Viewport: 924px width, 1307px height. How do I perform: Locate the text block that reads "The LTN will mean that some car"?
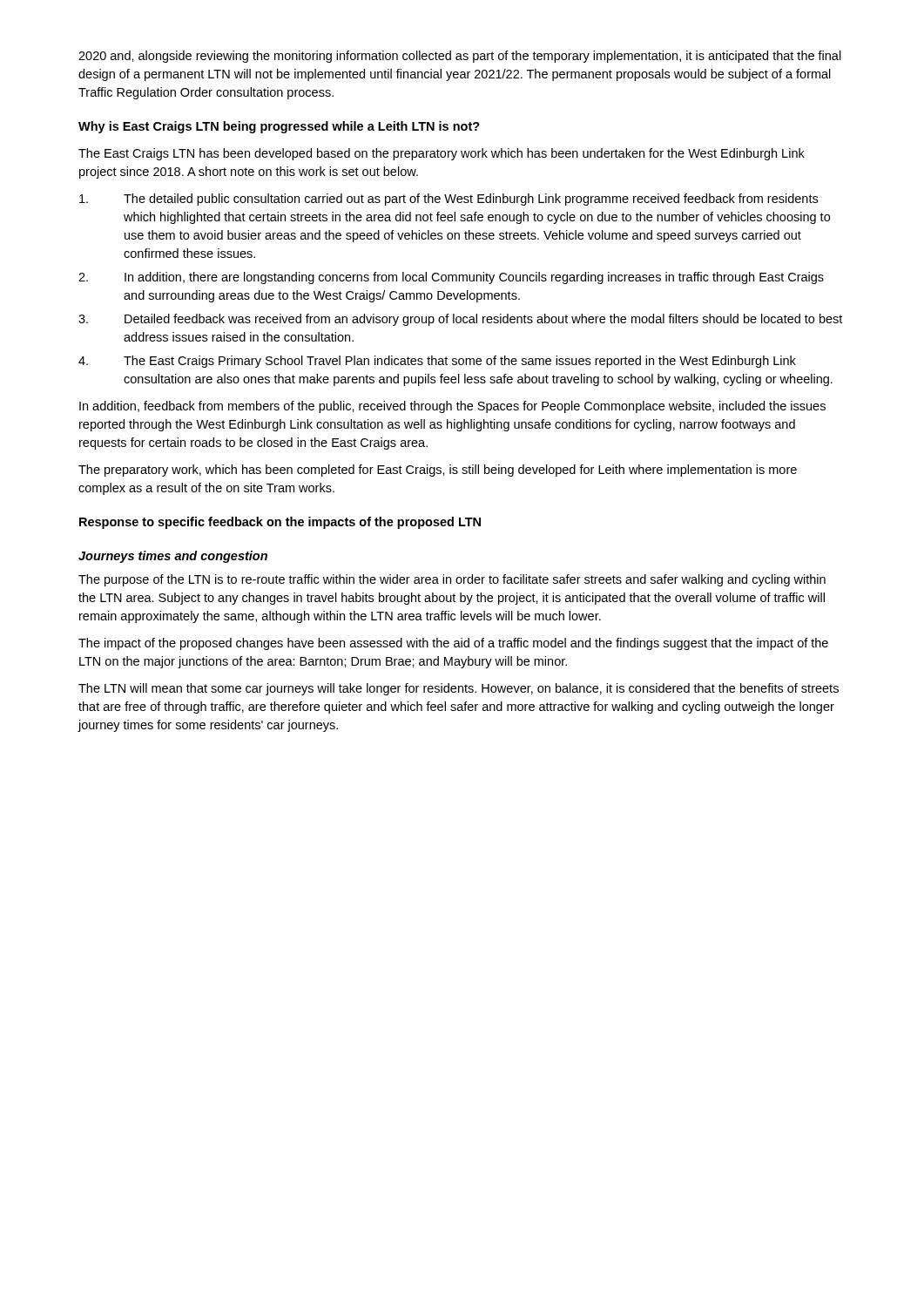462,707
